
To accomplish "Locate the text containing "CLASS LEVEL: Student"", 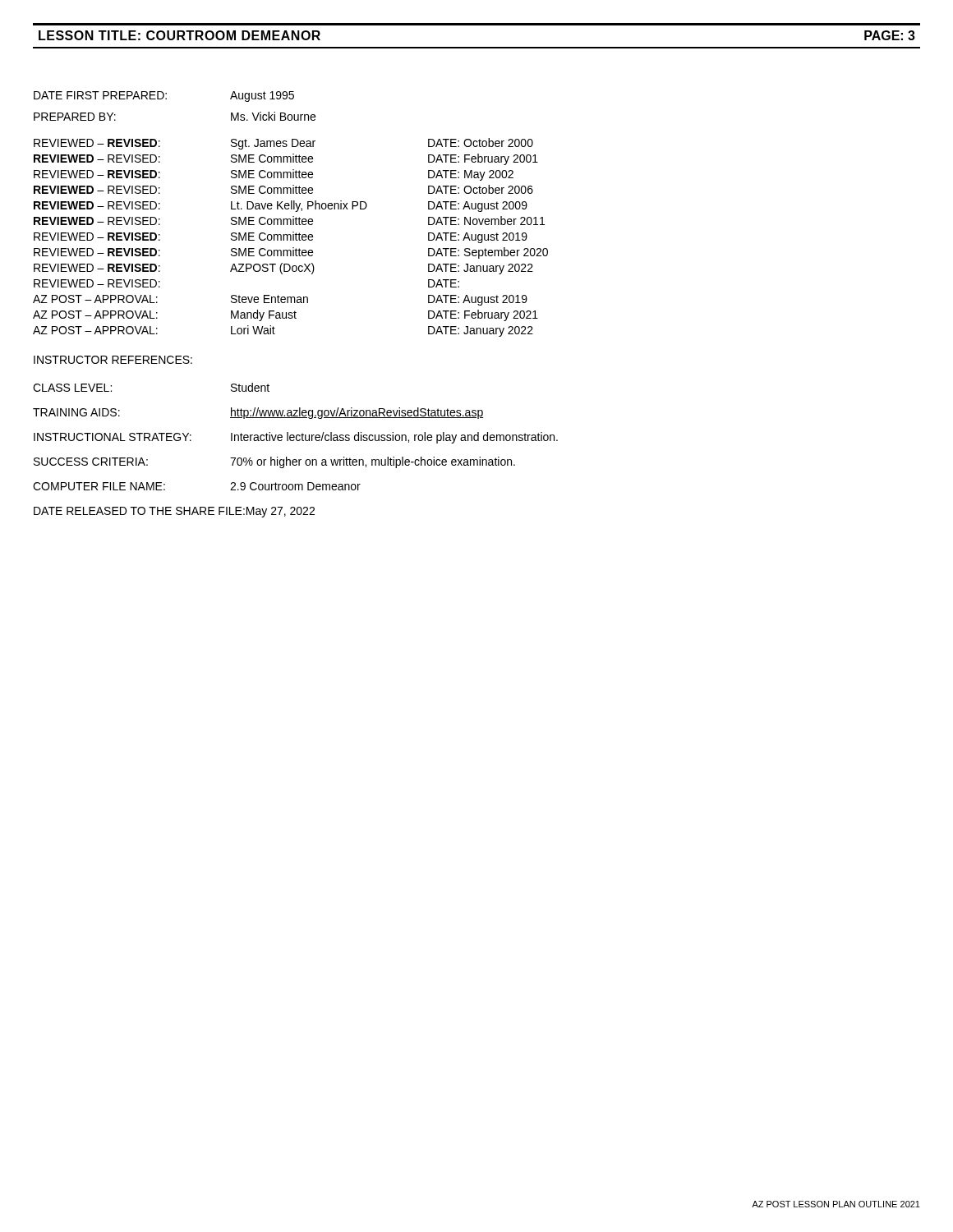I will [76, 387].
